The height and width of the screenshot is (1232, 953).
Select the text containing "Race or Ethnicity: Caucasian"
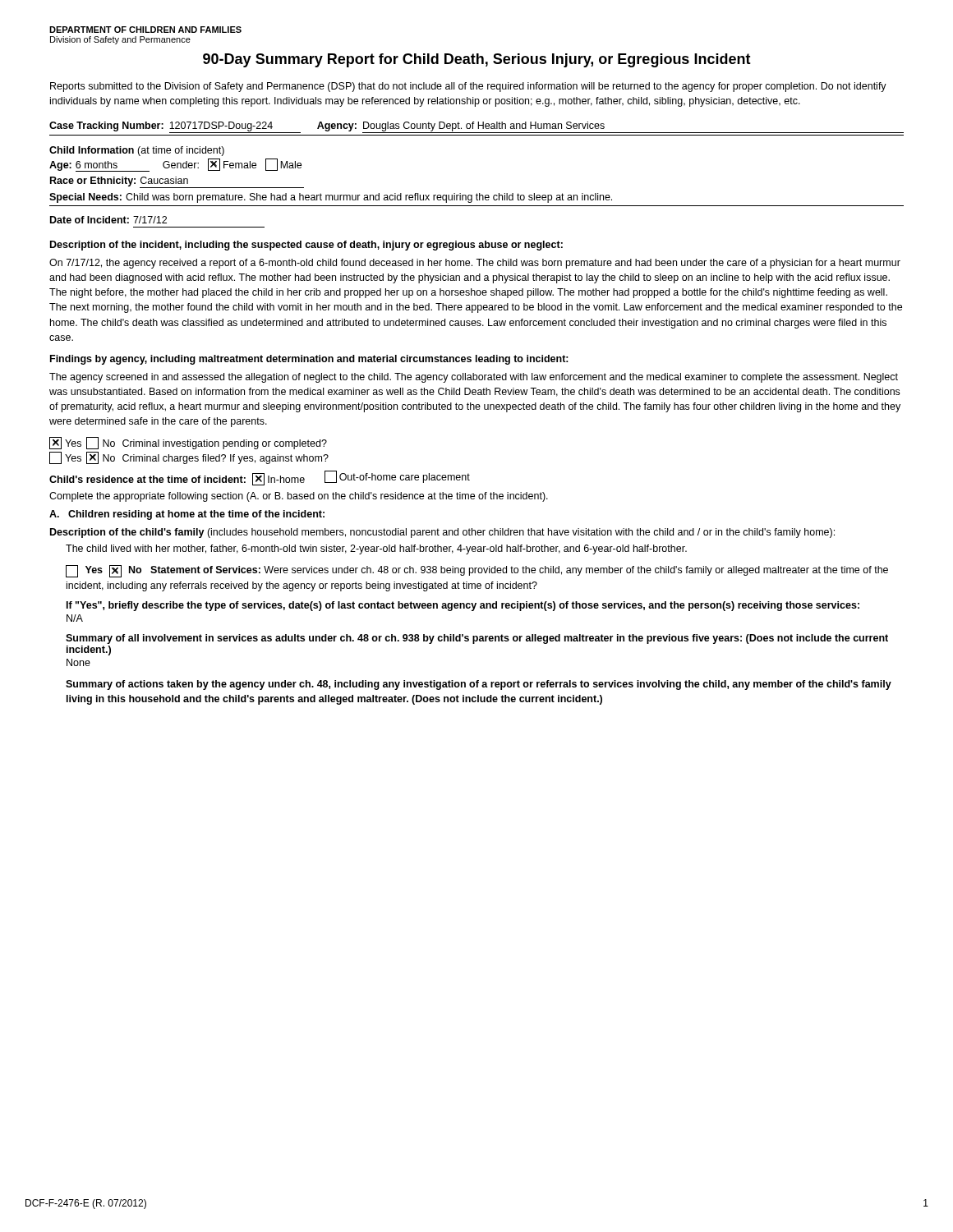(x=476, y=182)
